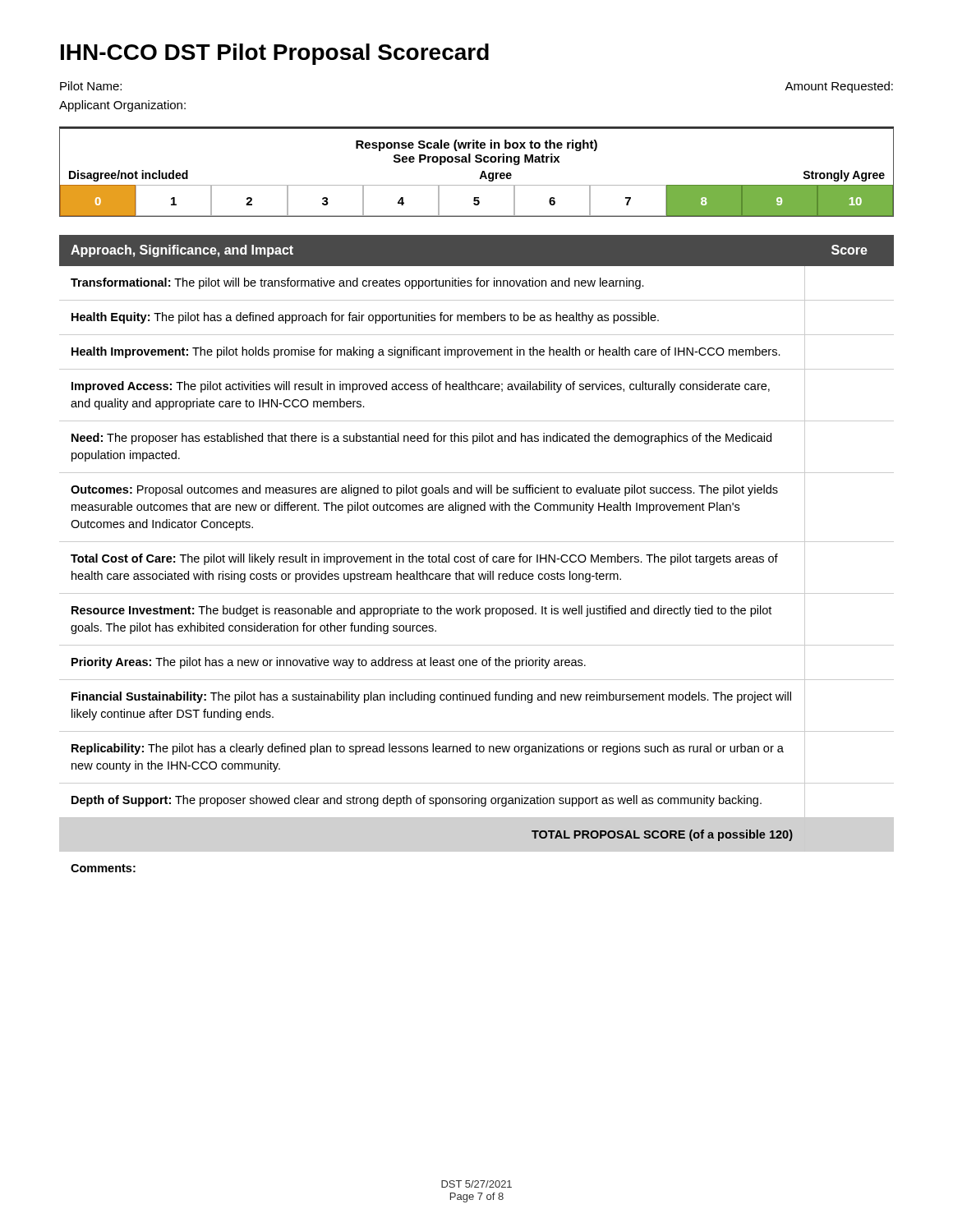This screenshot has width=953, height=1232.
Task: Locate the title containing "IHN-CCO DST Pilot Proposal Scorecard"
Action: tap(275, 52)
